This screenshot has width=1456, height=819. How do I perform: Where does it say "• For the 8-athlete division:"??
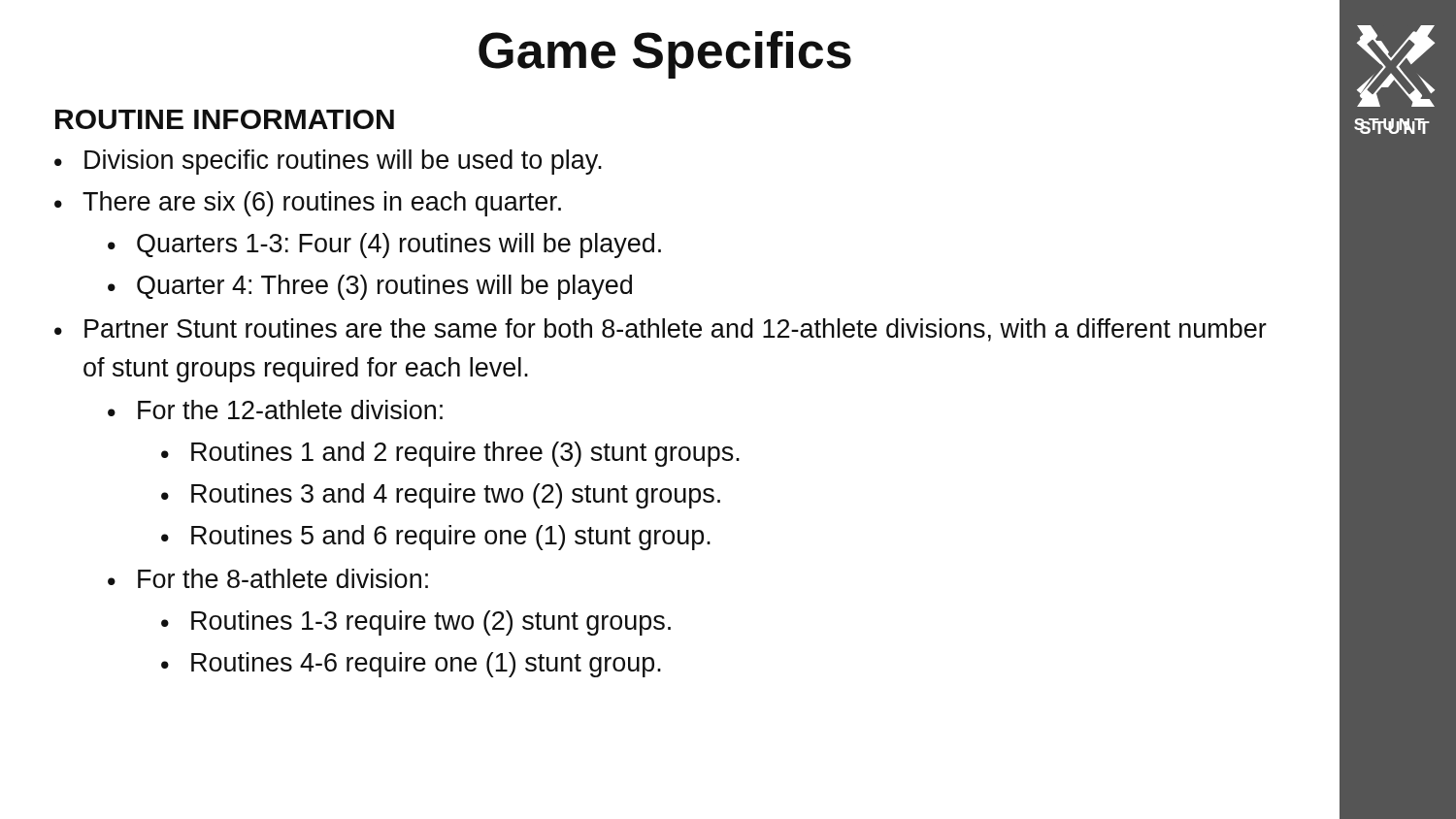pos(268,581)
